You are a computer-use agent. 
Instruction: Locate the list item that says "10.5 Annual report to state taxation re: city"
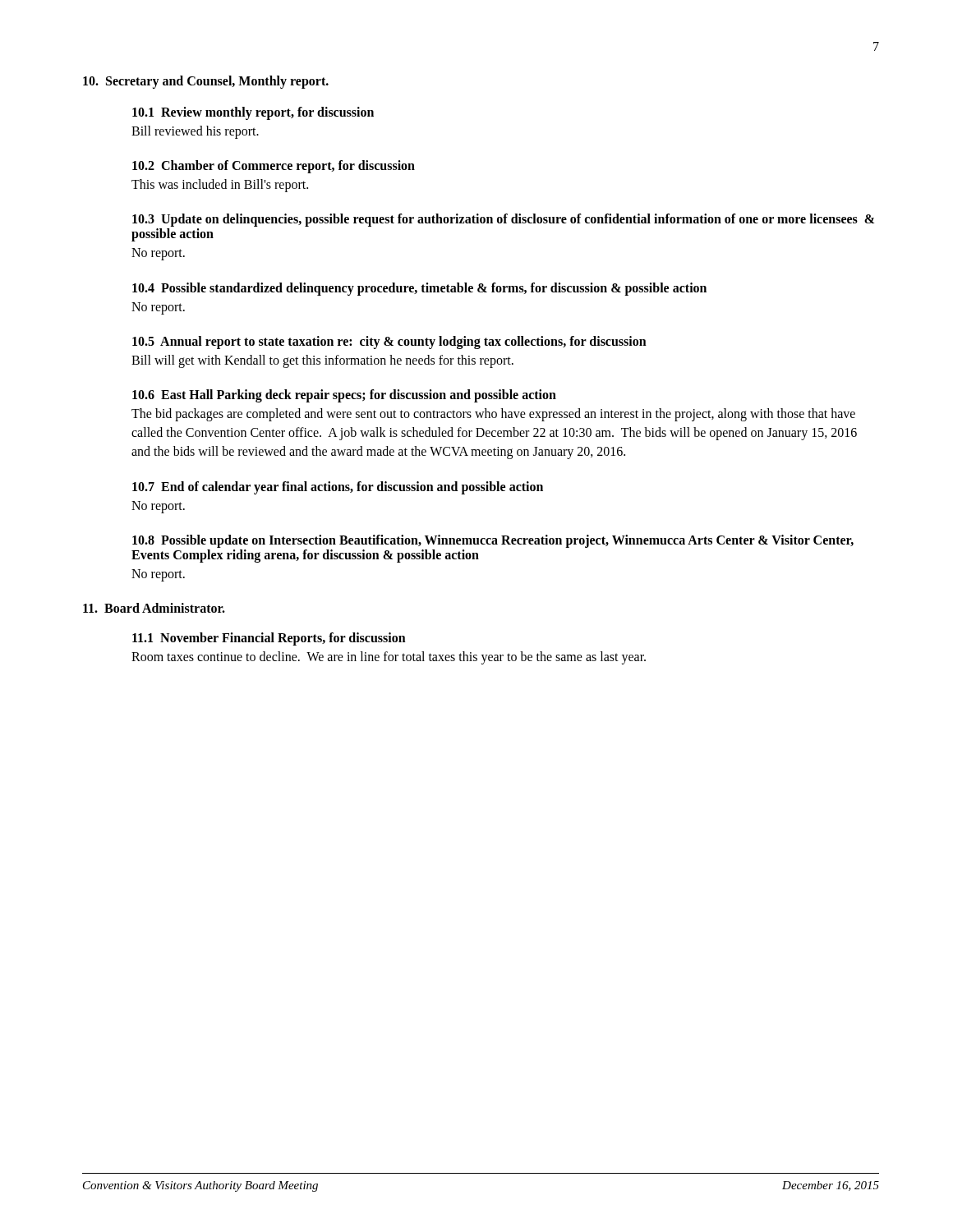click(505, 352)
